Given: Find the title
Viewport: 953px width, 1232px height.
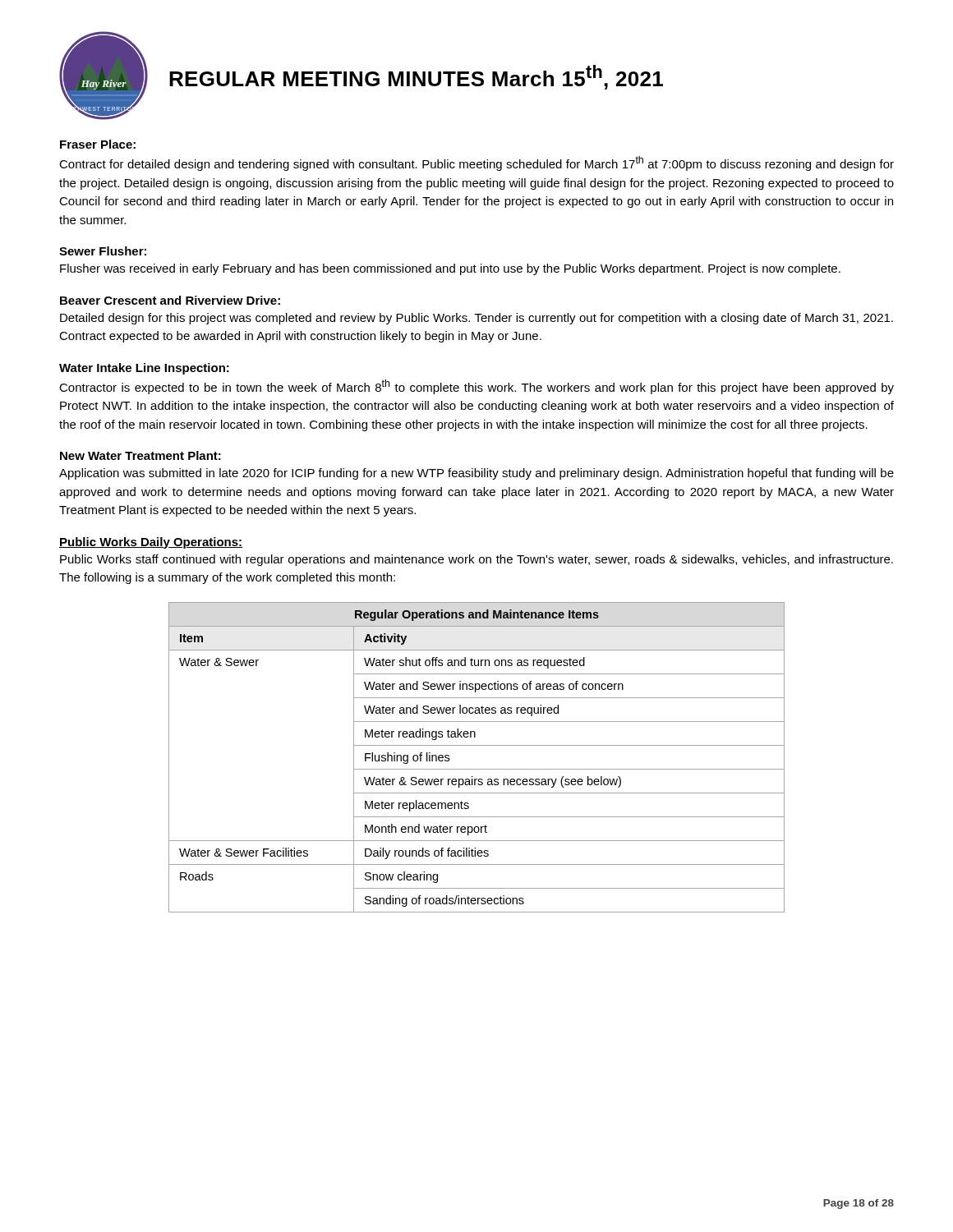Looking at the screenshot, I should point(416,76).
